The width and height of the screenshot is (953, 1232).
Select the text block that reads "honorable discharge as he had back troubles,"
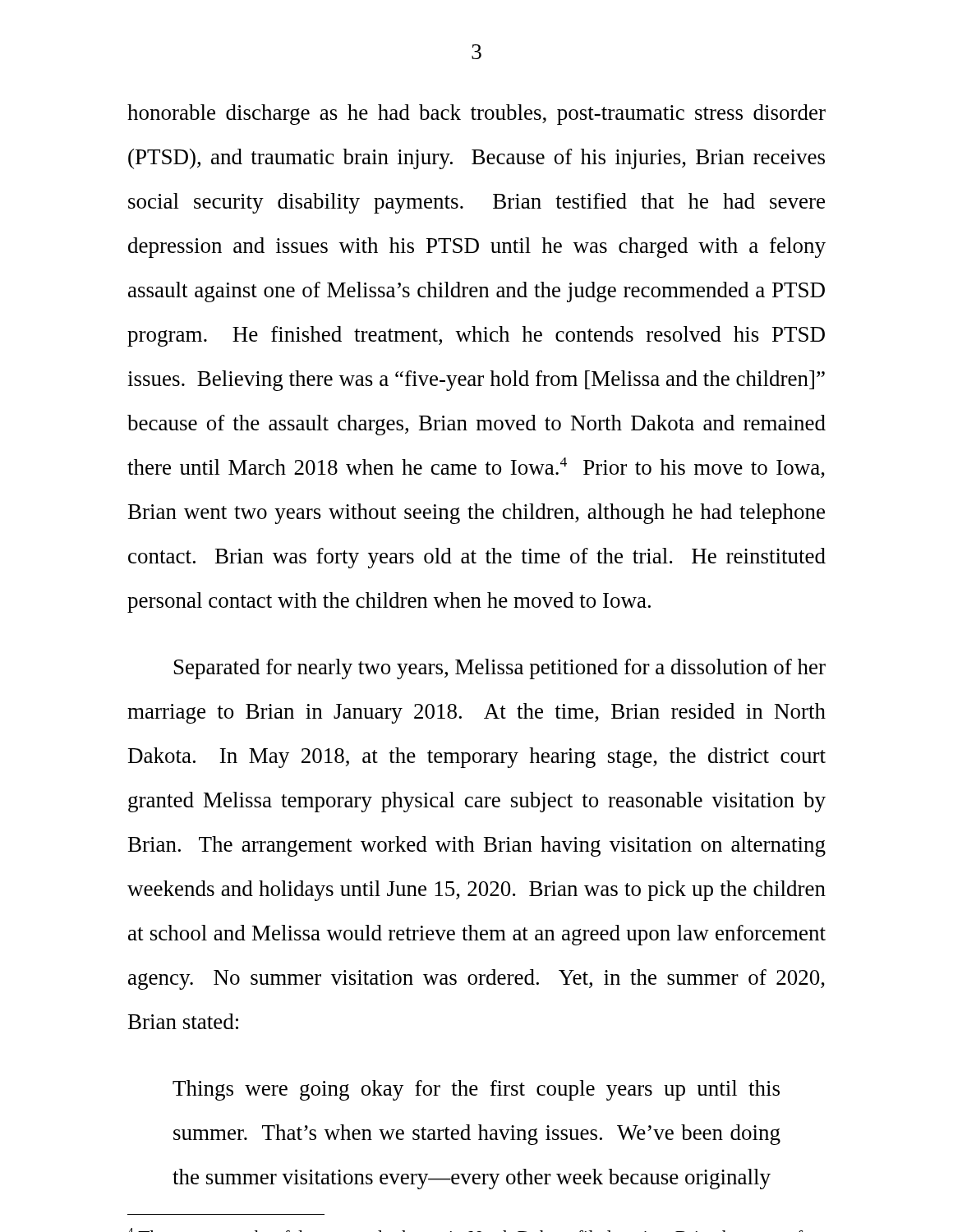[x=476, y=115]
